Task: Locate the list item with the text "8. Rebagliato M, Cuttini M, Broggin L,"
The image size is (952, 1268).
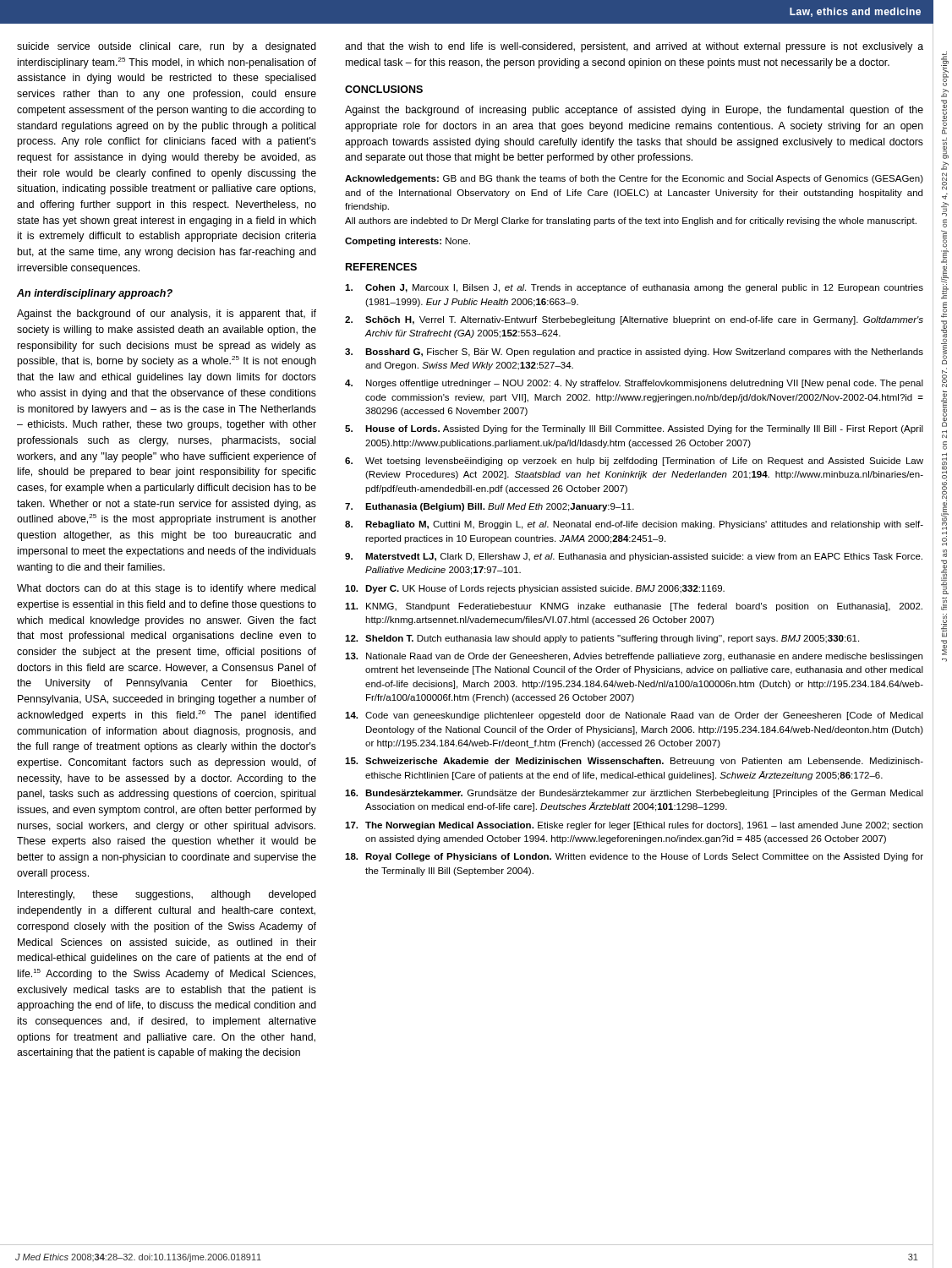Action: click(634, 531)
